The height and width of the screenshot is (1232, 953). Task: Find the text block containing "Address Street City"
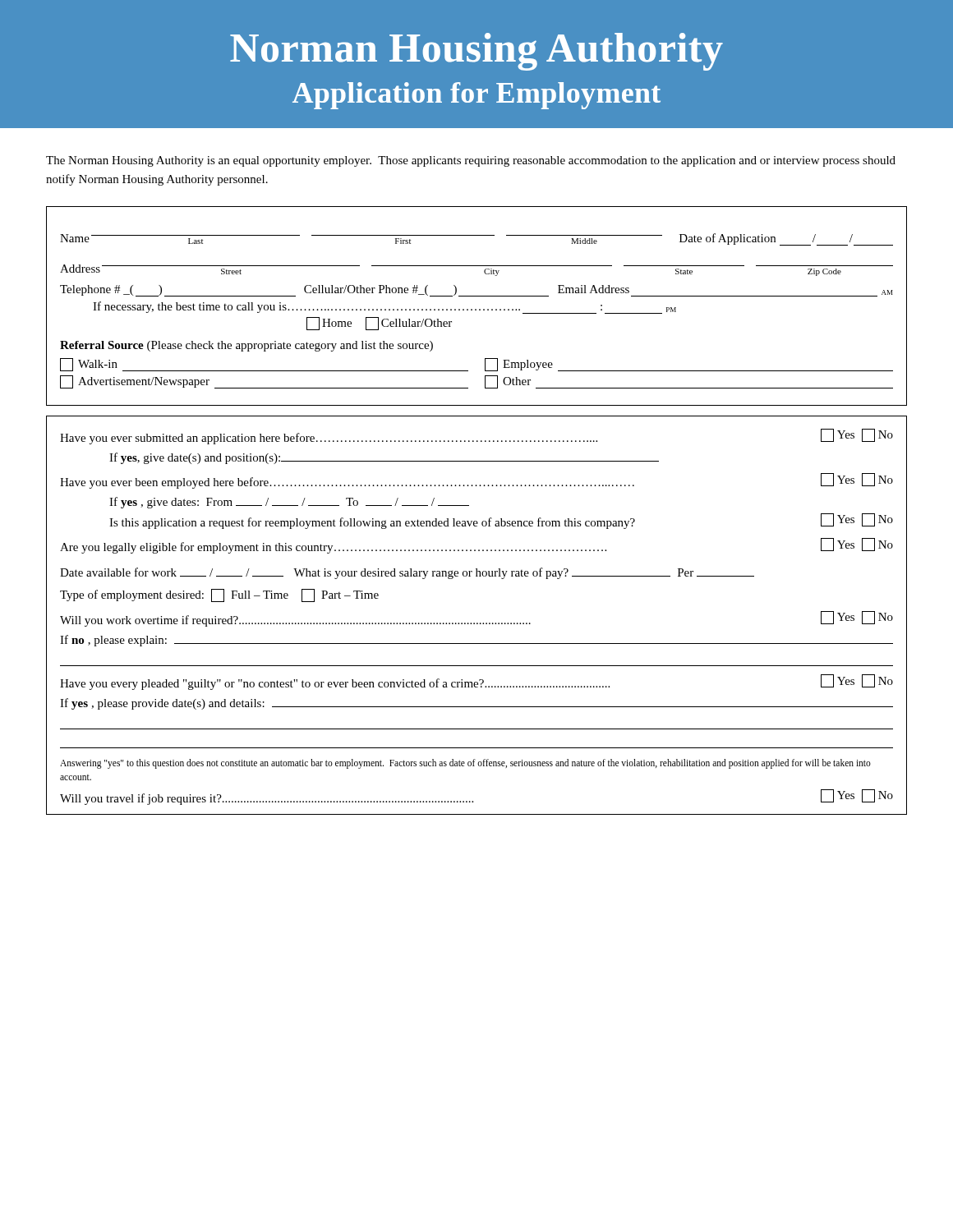[x=476, y=263]
